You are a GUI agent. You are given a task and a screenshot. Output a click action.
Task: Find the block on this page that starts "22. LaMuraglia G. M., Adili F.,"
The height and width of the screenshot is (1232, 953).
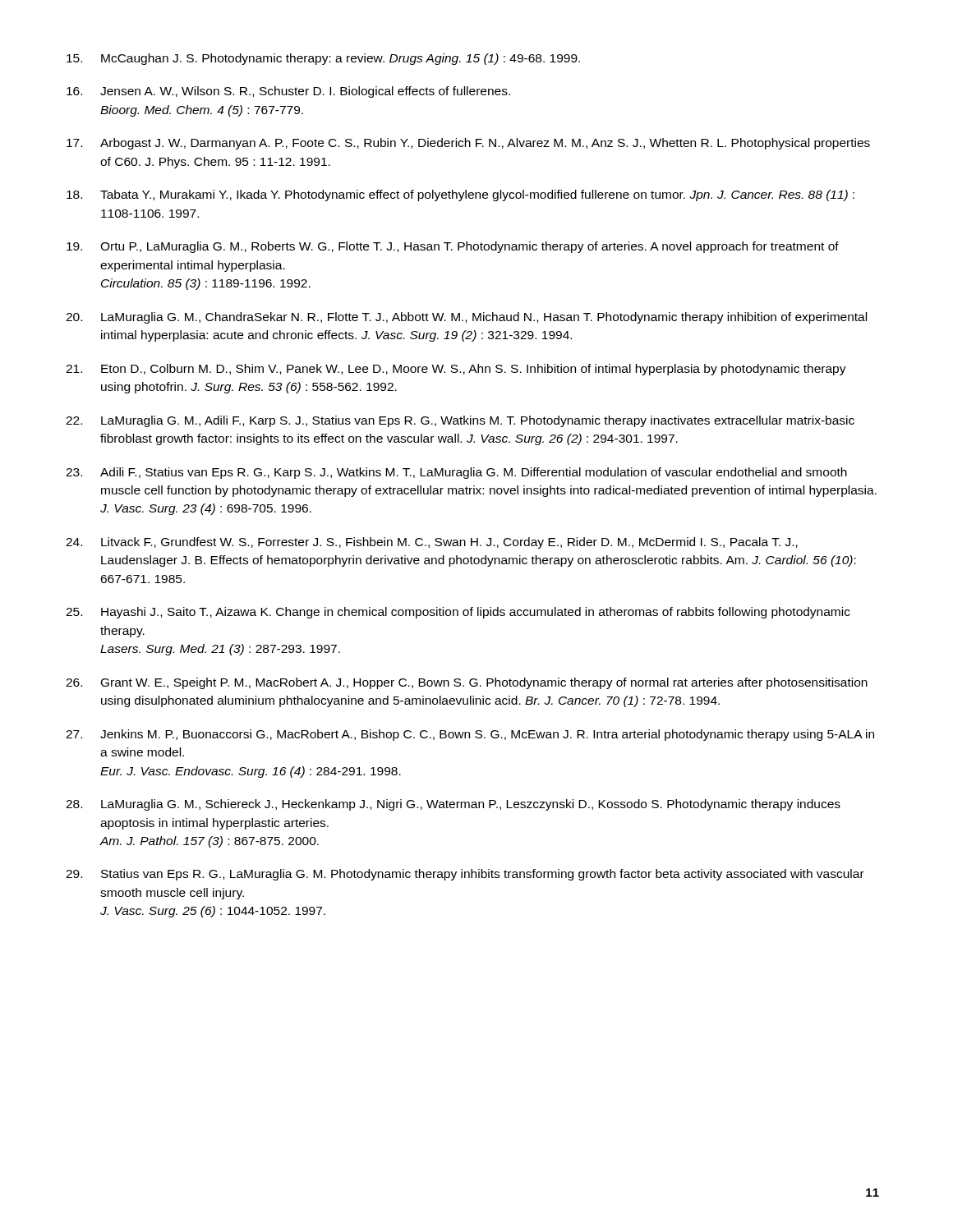pyautogui.click(x=472, y=430)
